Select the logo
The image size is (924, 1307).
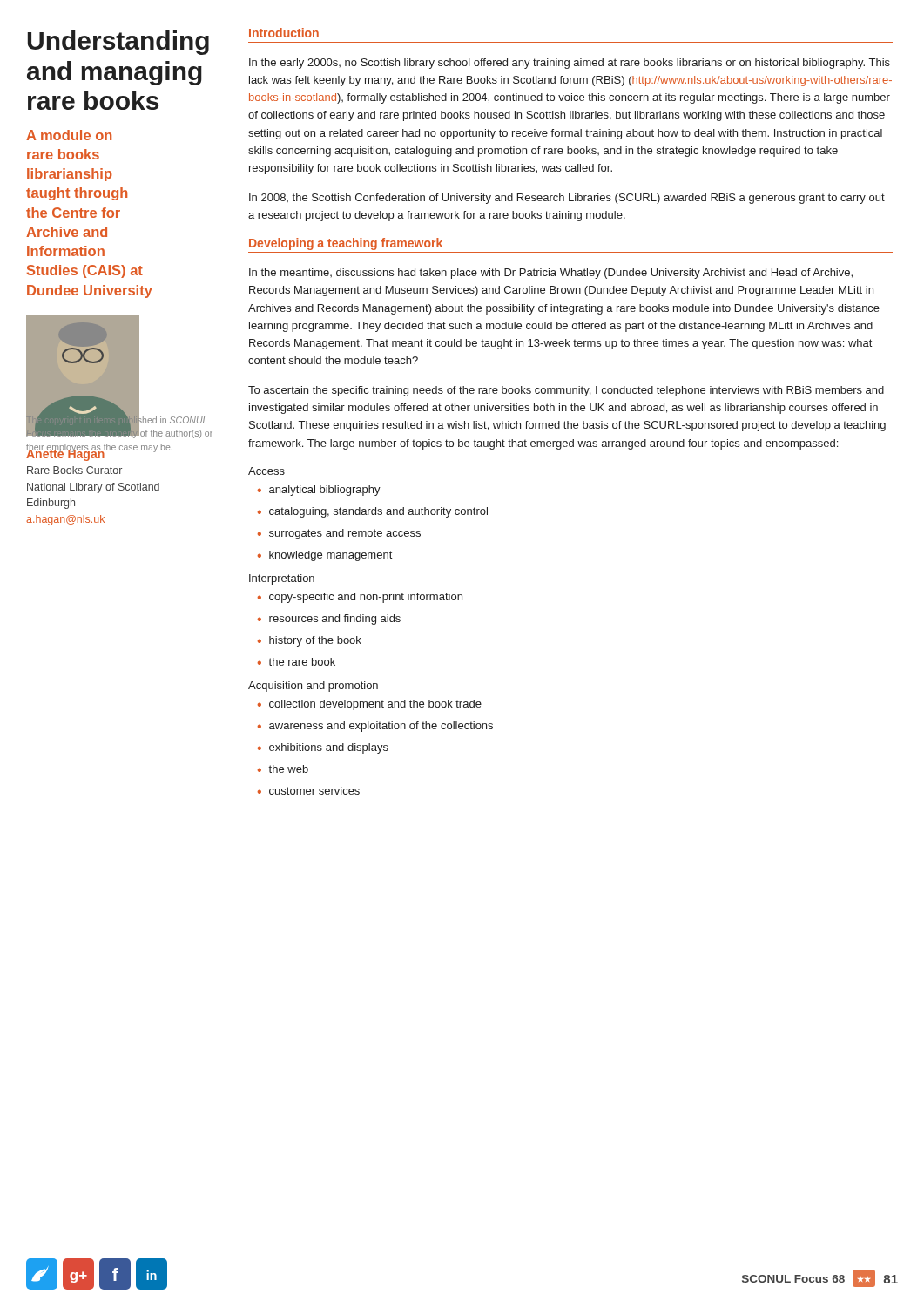97,1274
